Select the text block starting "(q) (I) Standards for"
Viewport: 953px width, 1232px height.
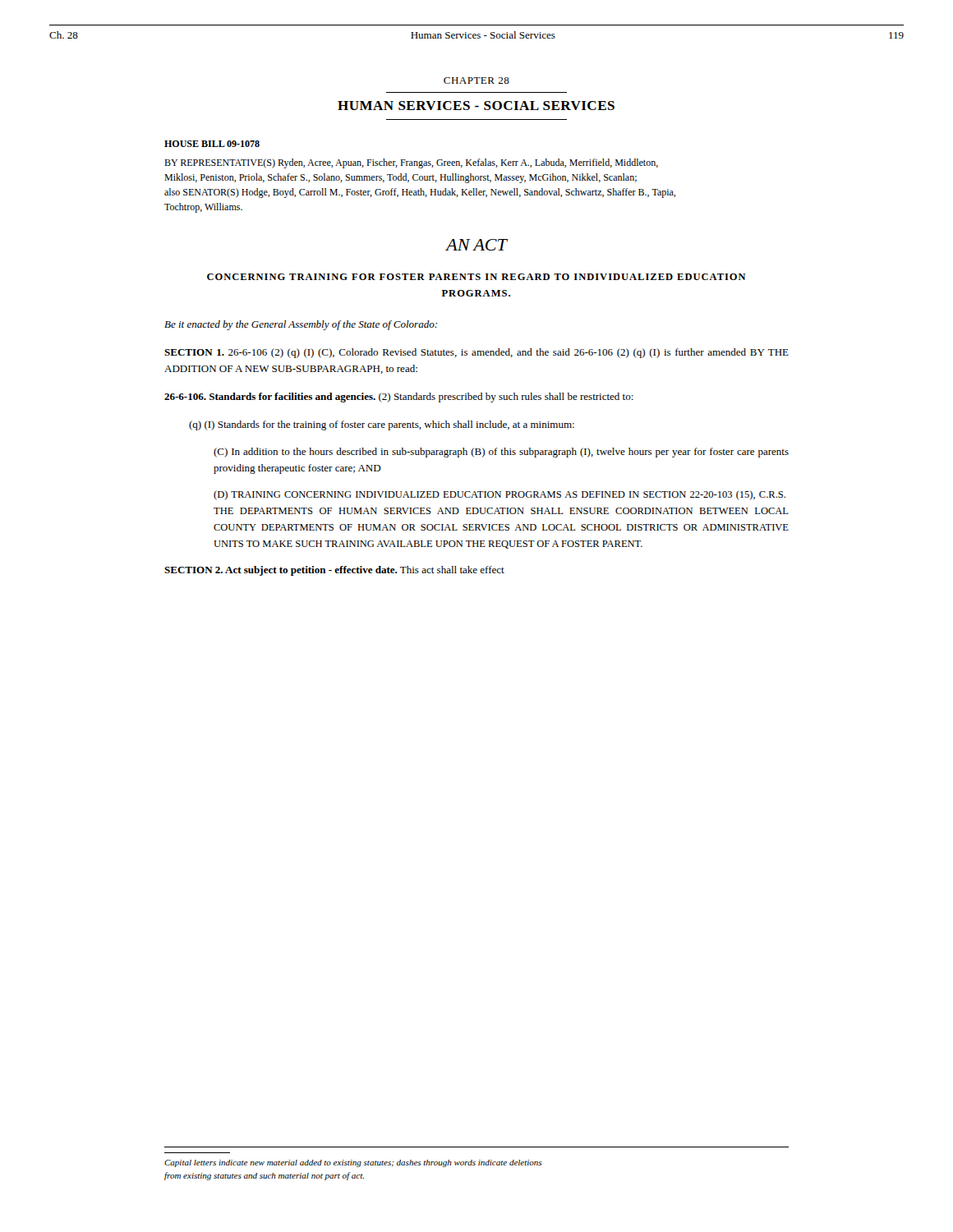(x=382, y=425)
